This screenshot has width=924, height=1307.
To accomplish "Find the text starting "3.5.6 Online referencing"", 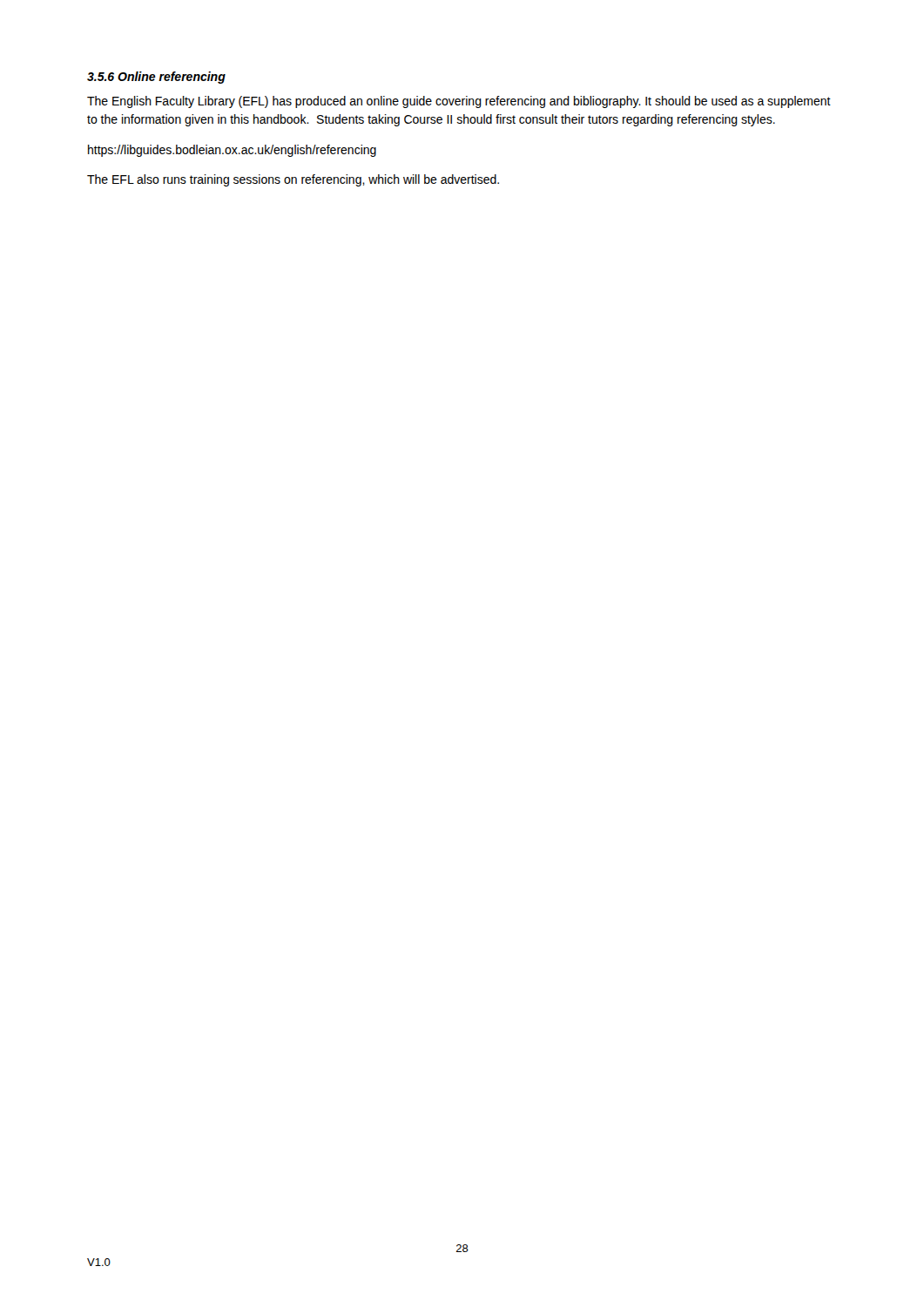I will point(156,77).
